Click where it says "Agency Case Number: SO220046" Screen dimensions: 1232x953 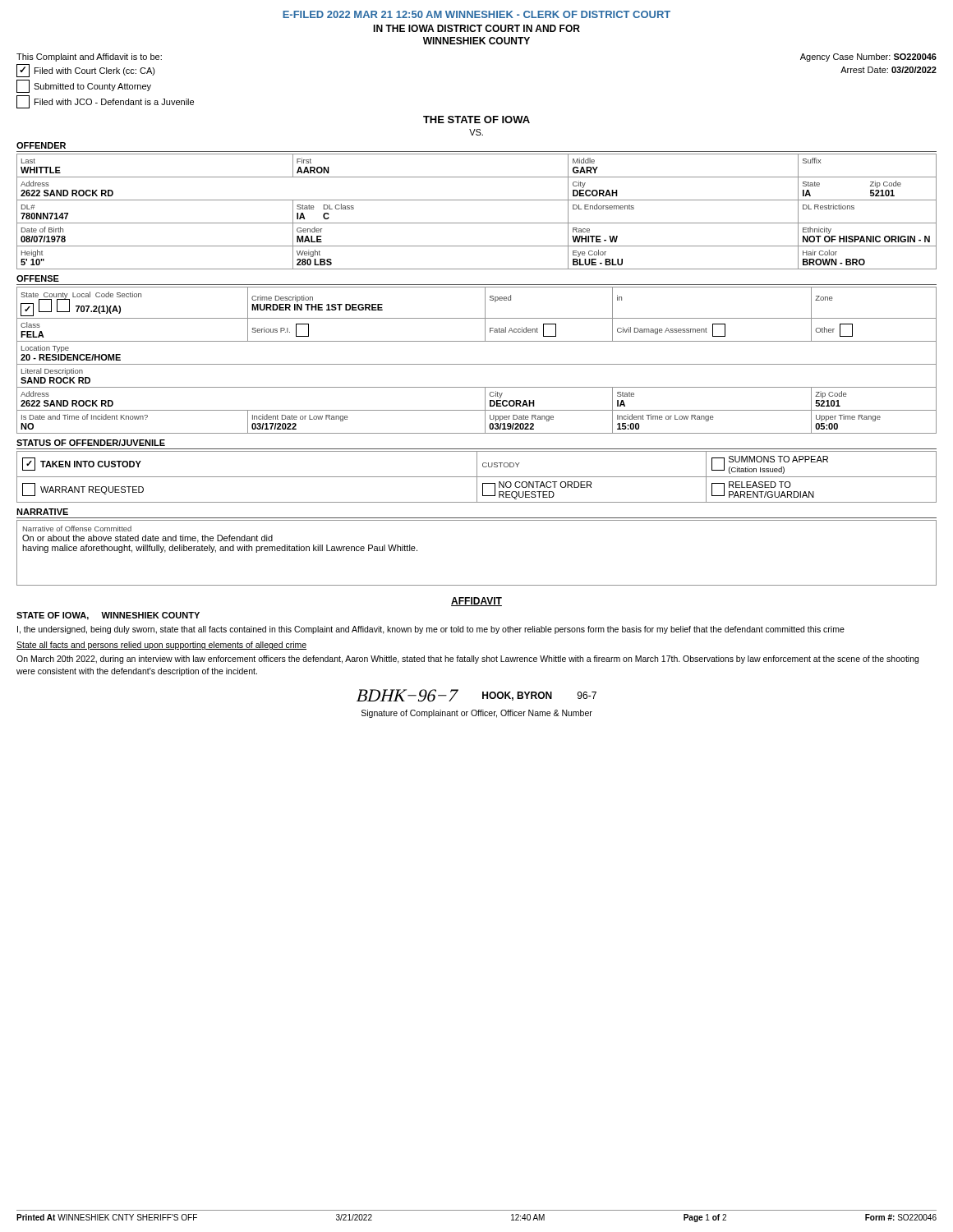point(868,57)
